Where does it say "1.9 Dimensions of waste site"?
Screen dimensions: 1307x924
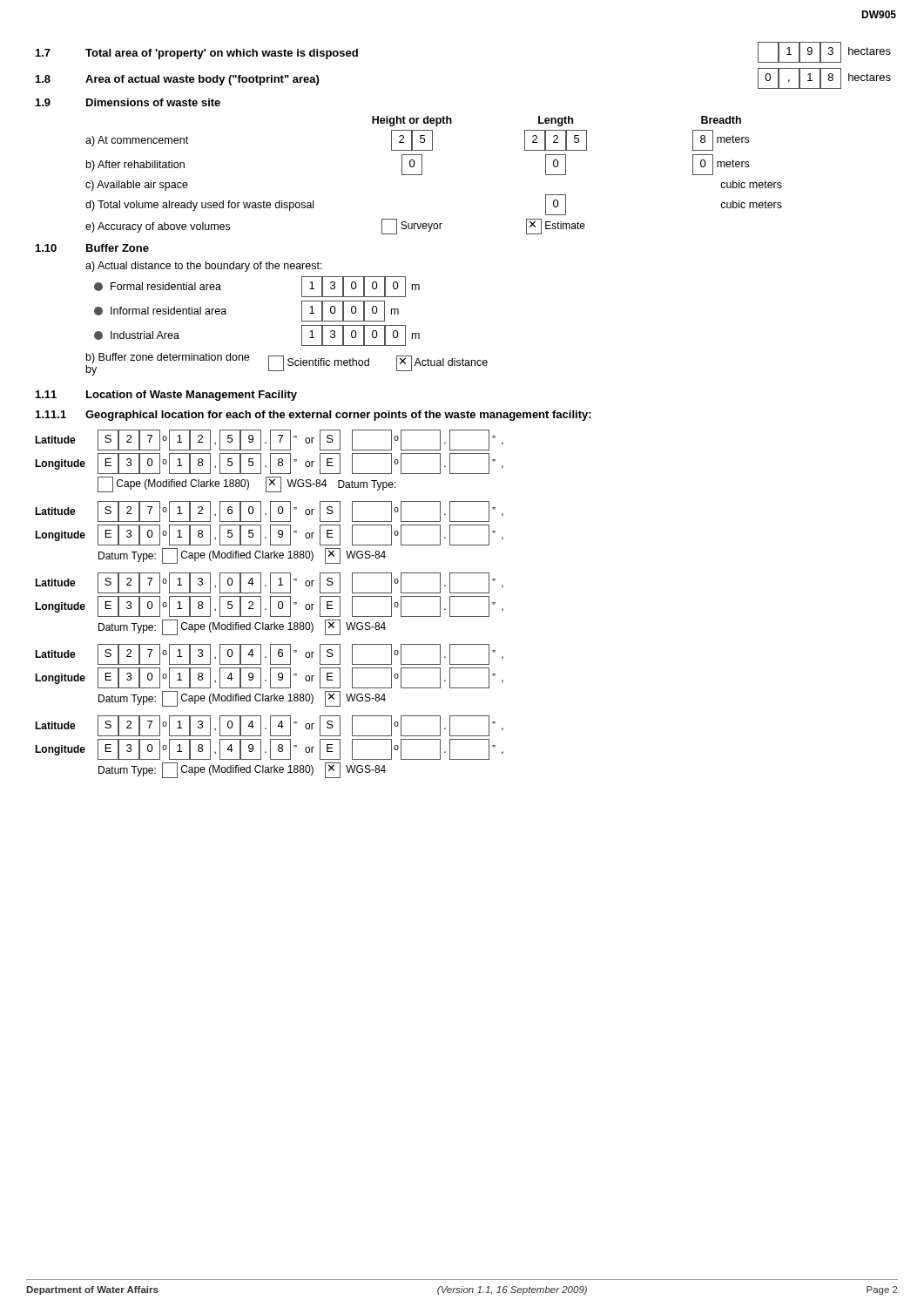pos(128,102)
